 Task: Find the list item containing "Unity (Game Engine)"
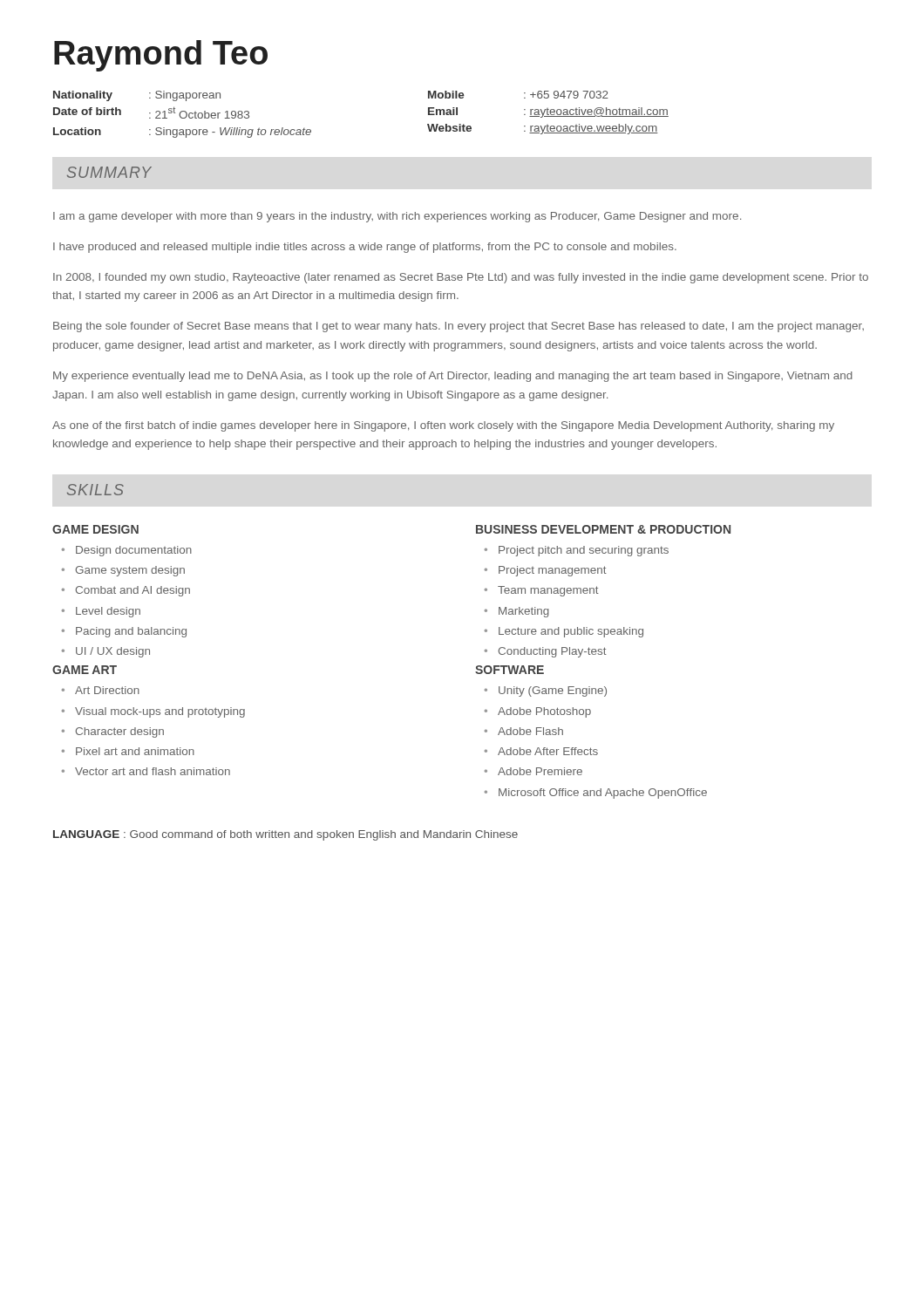click(553, 691)
